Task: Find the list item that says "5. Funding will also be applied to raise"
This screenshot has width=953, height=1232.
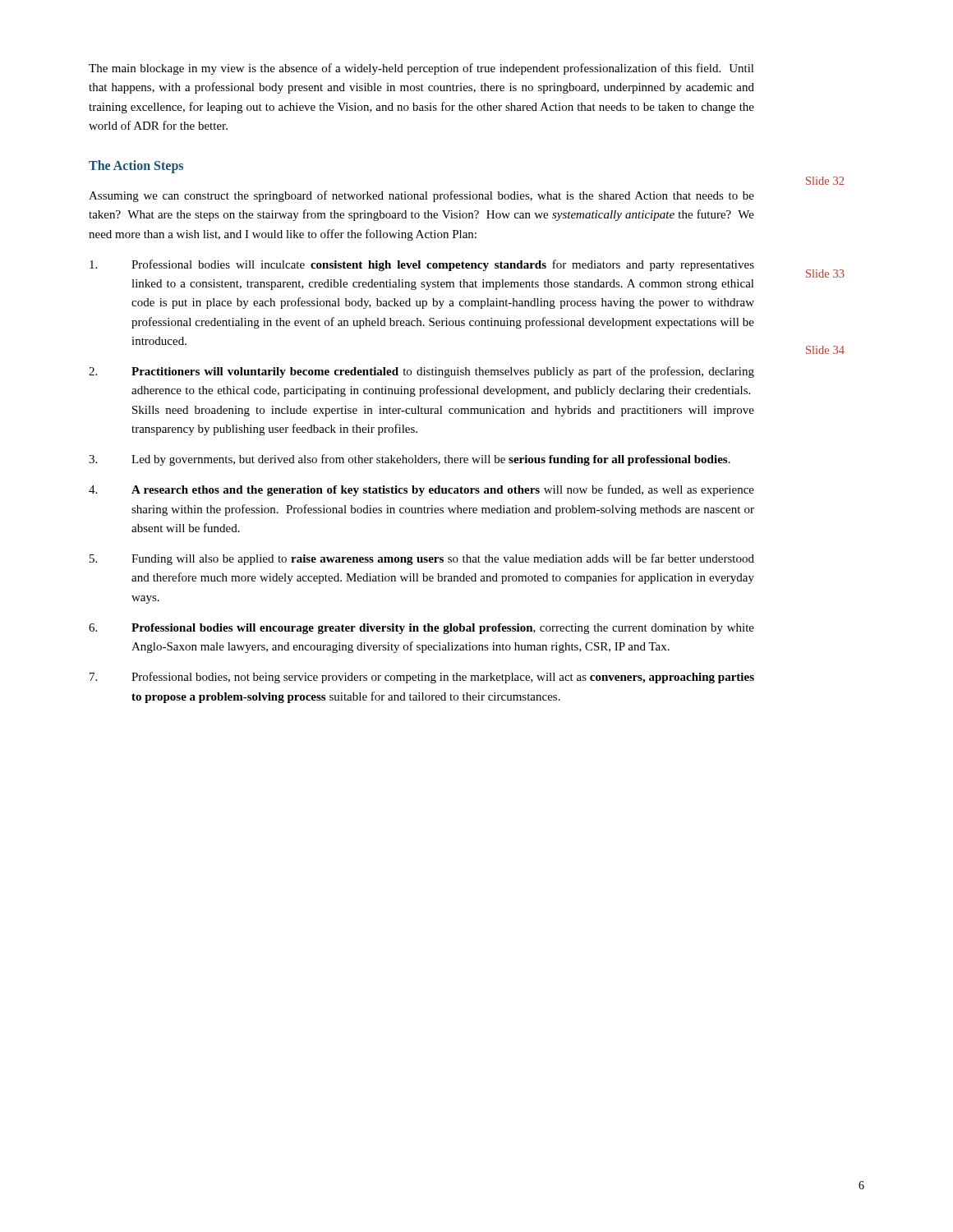Action: [x=421, y=578]
